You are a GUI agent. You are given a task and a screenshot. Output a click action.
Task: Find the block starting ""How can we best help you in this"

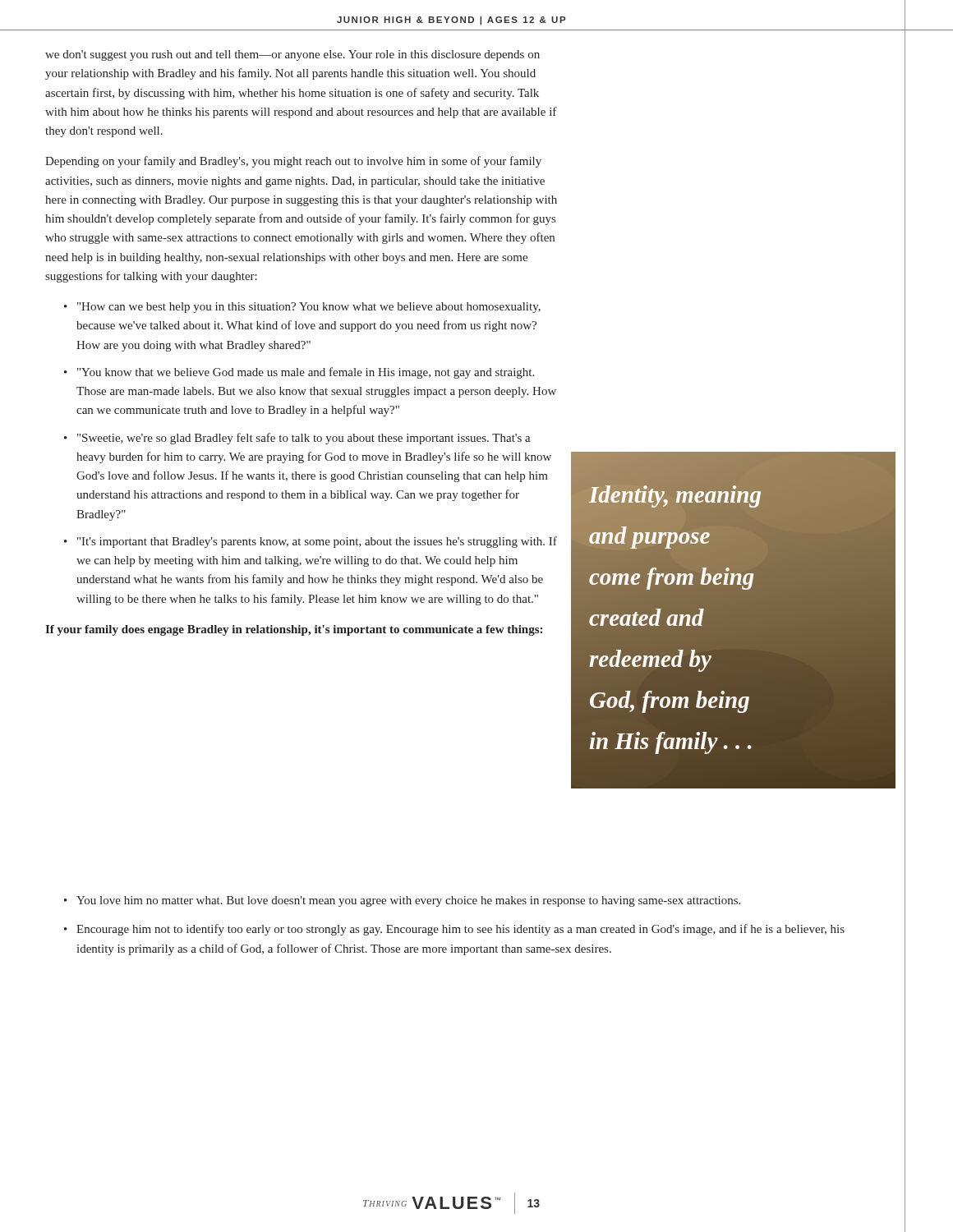point(309,325)
